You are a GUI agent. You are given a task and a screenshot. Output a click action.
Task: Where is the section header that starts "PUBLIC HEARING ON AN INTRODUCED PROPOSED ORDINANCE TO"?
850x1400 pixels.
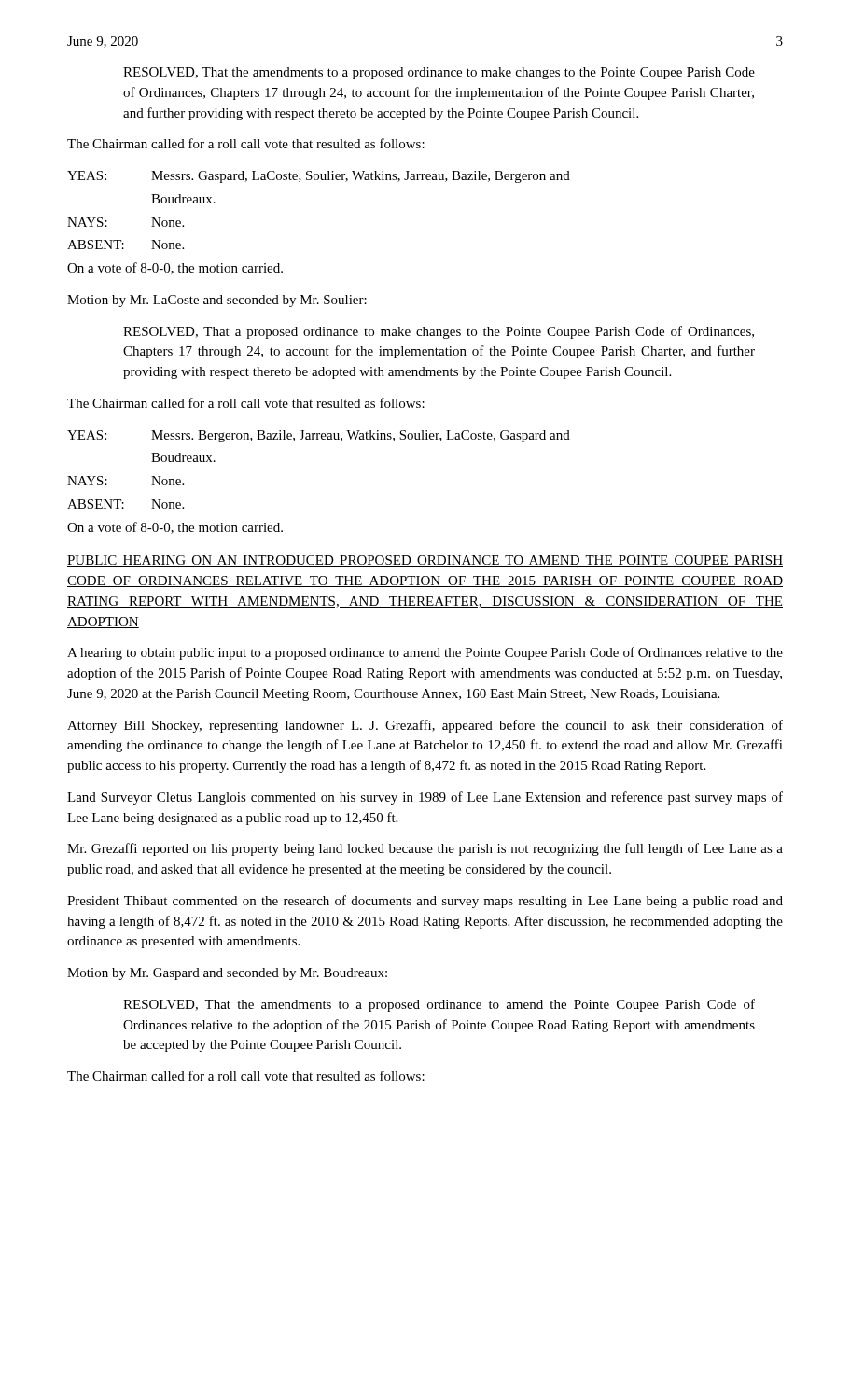point(425,591)
